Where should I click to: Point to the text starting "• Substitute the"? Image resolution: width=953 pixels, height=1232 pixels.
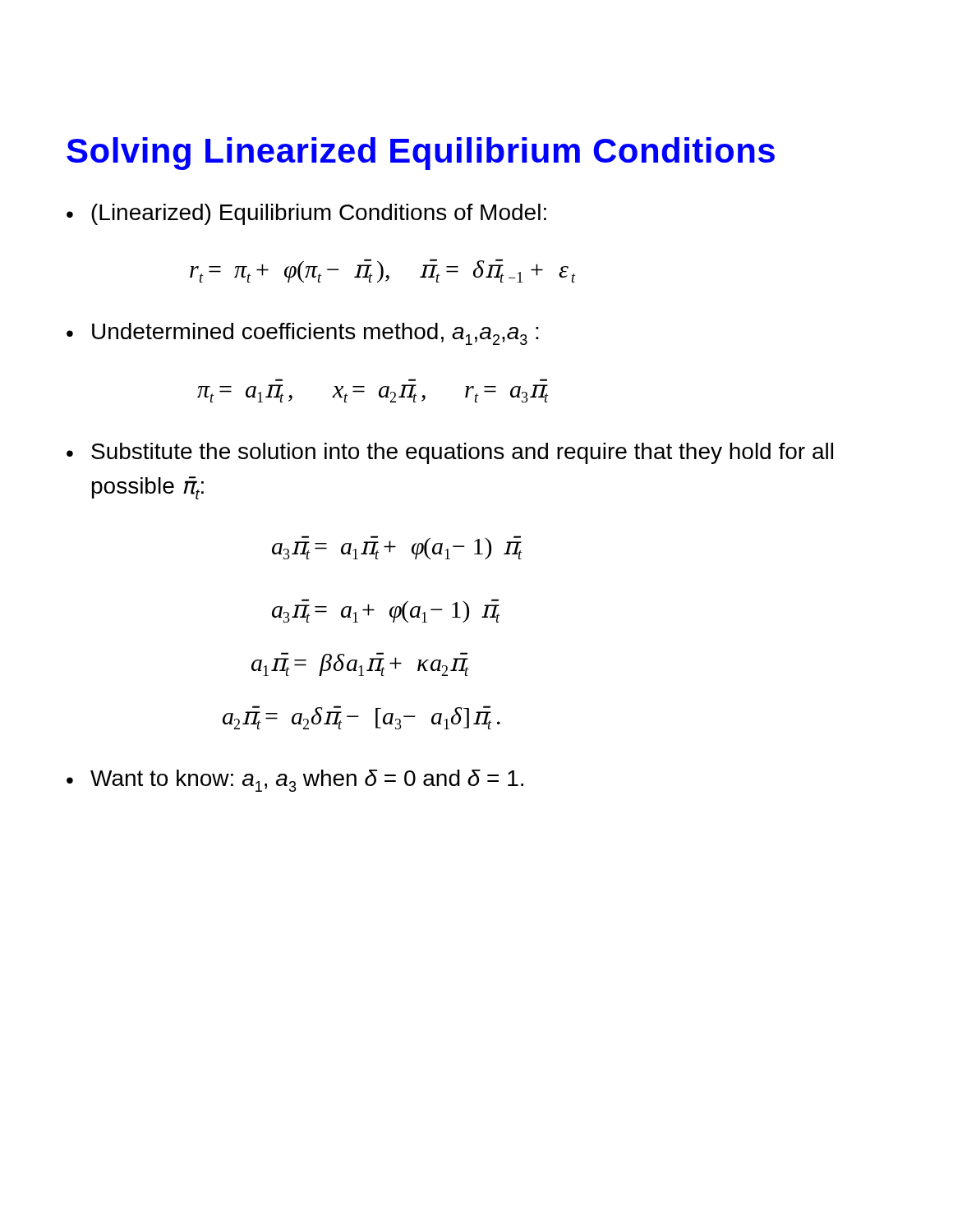(x=476, y=470)
